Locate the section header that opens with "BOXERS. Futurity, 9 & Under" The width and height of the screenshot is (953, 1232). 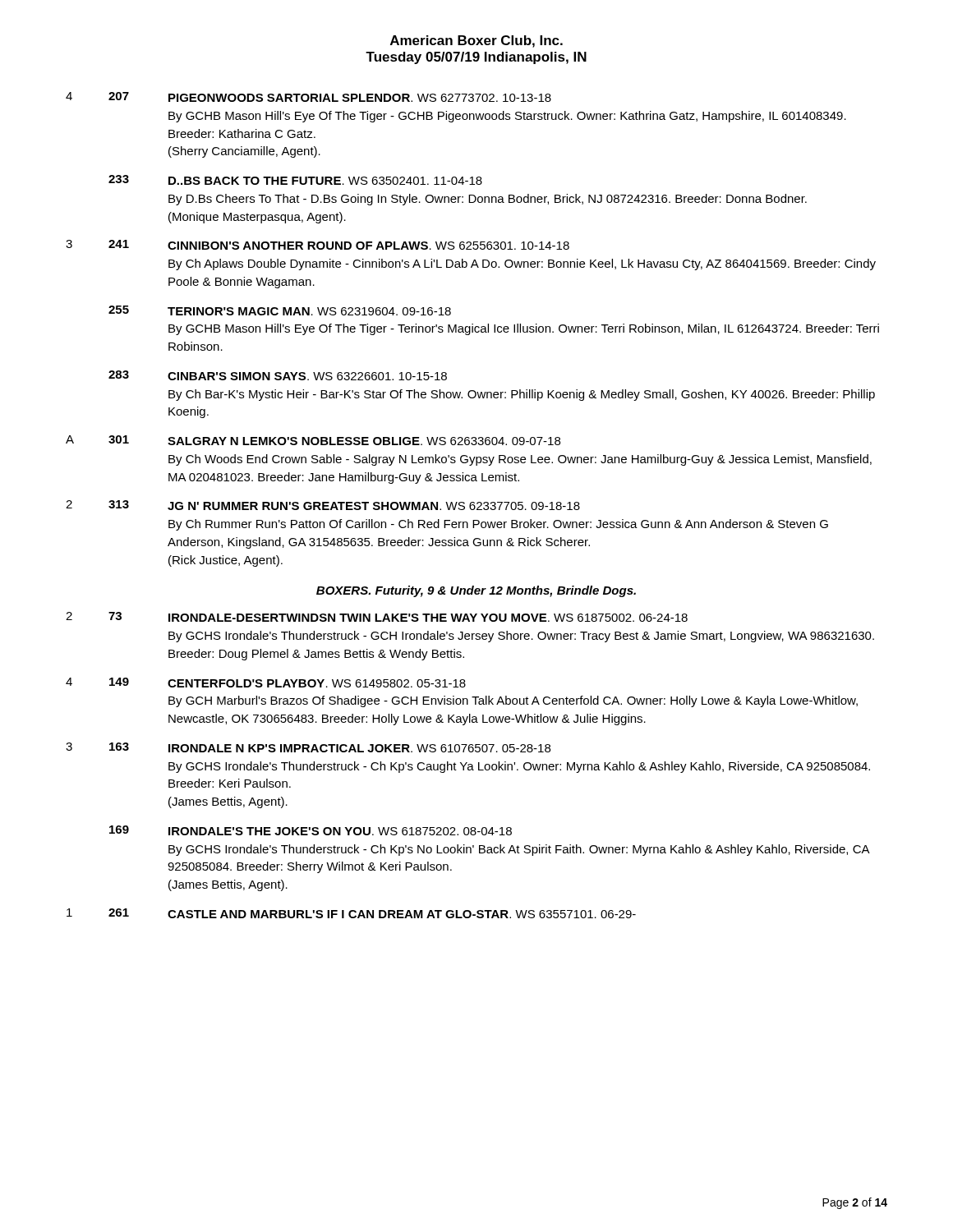[476, 590]
